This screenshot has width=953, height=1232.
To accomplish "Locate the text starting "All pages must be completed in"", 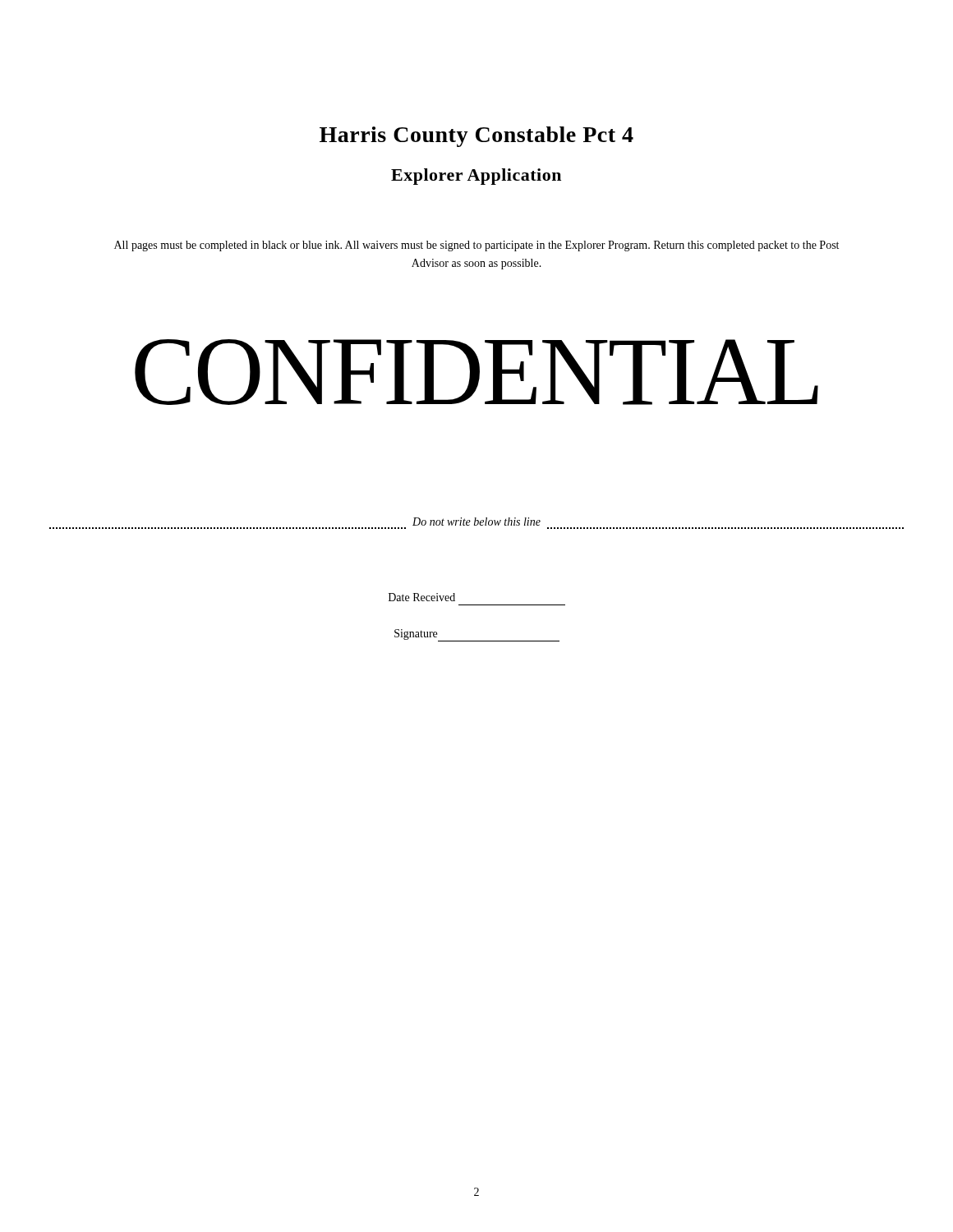I will (x=476, y=254).
